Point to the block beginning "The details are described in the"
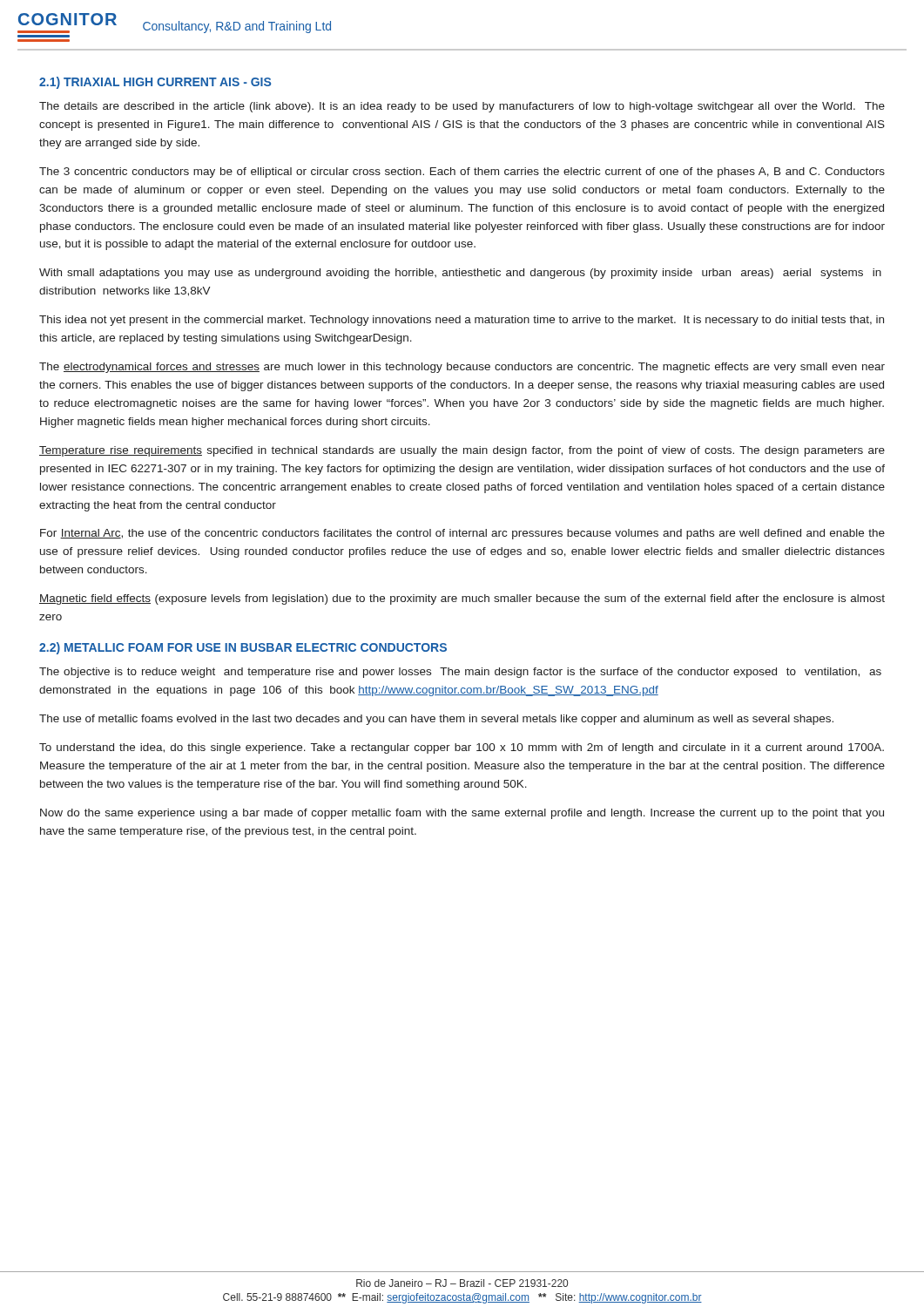The height and width of the screenshot is (1307, 924). coord(462,124)
